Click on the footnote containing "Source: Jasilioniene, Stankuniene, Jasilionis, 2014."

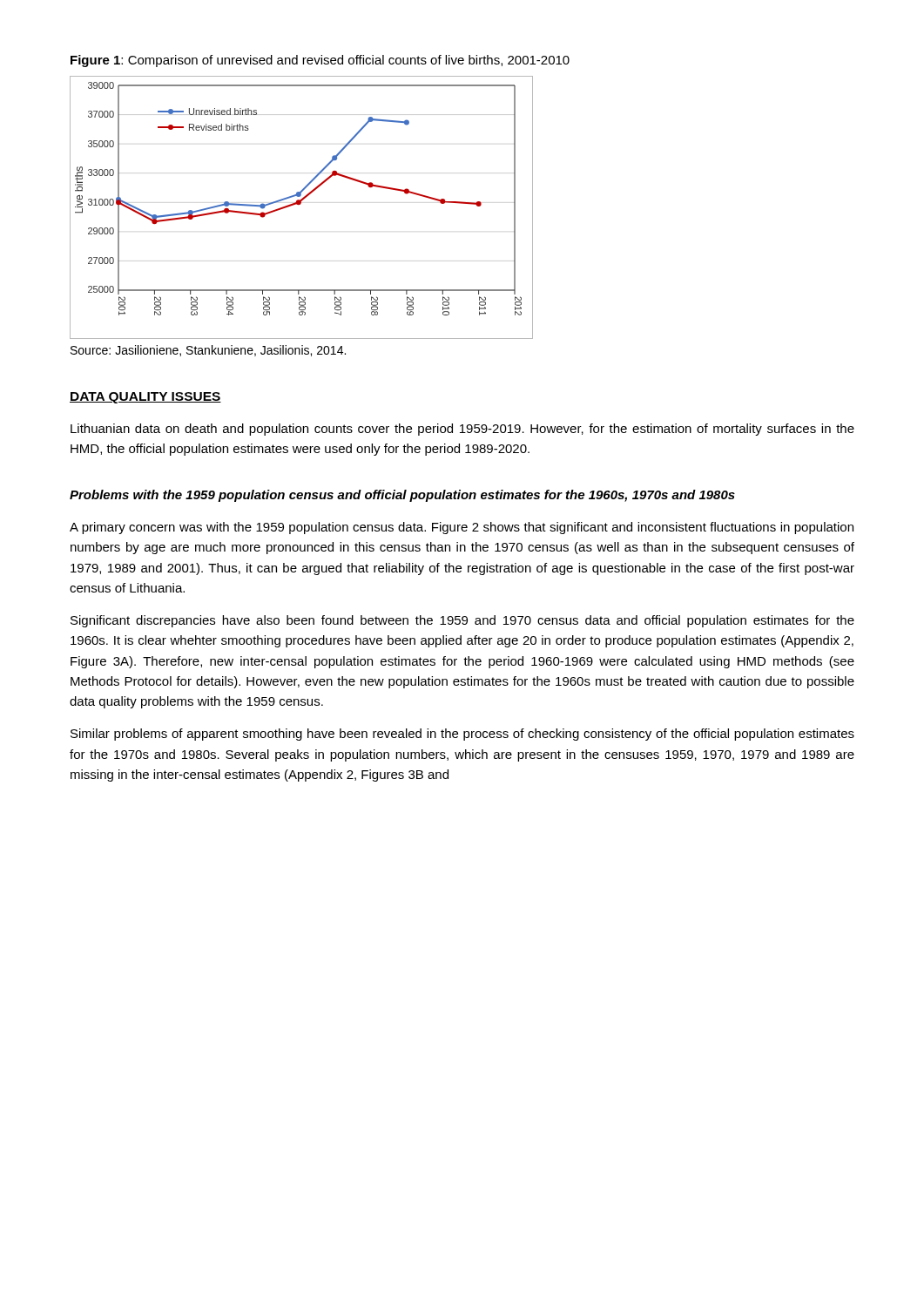tap(208, 350)
